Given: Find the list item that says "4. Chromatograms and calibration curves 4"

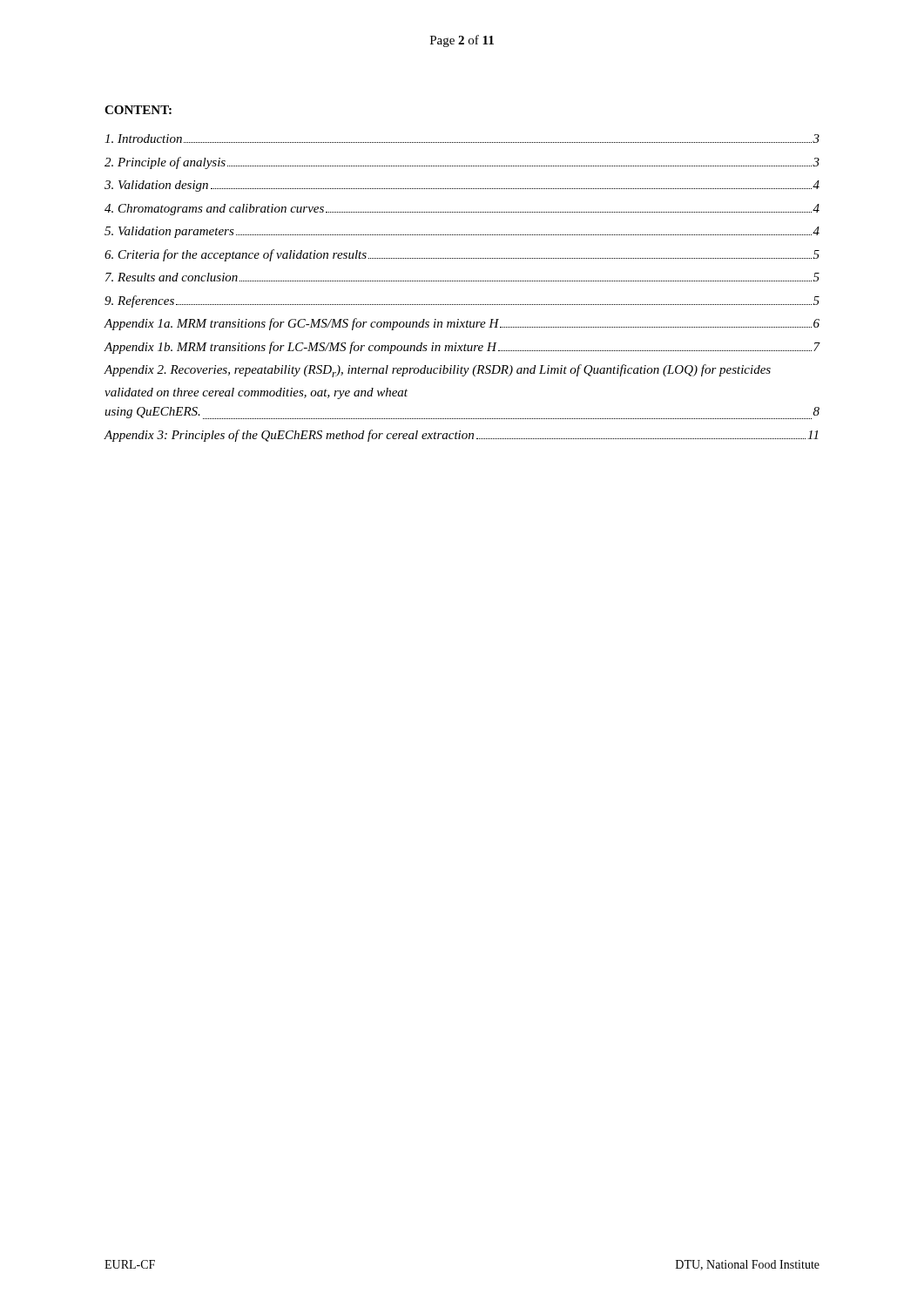Looking at the screenshot, I should pyautogui.click(x=462, y=208).
